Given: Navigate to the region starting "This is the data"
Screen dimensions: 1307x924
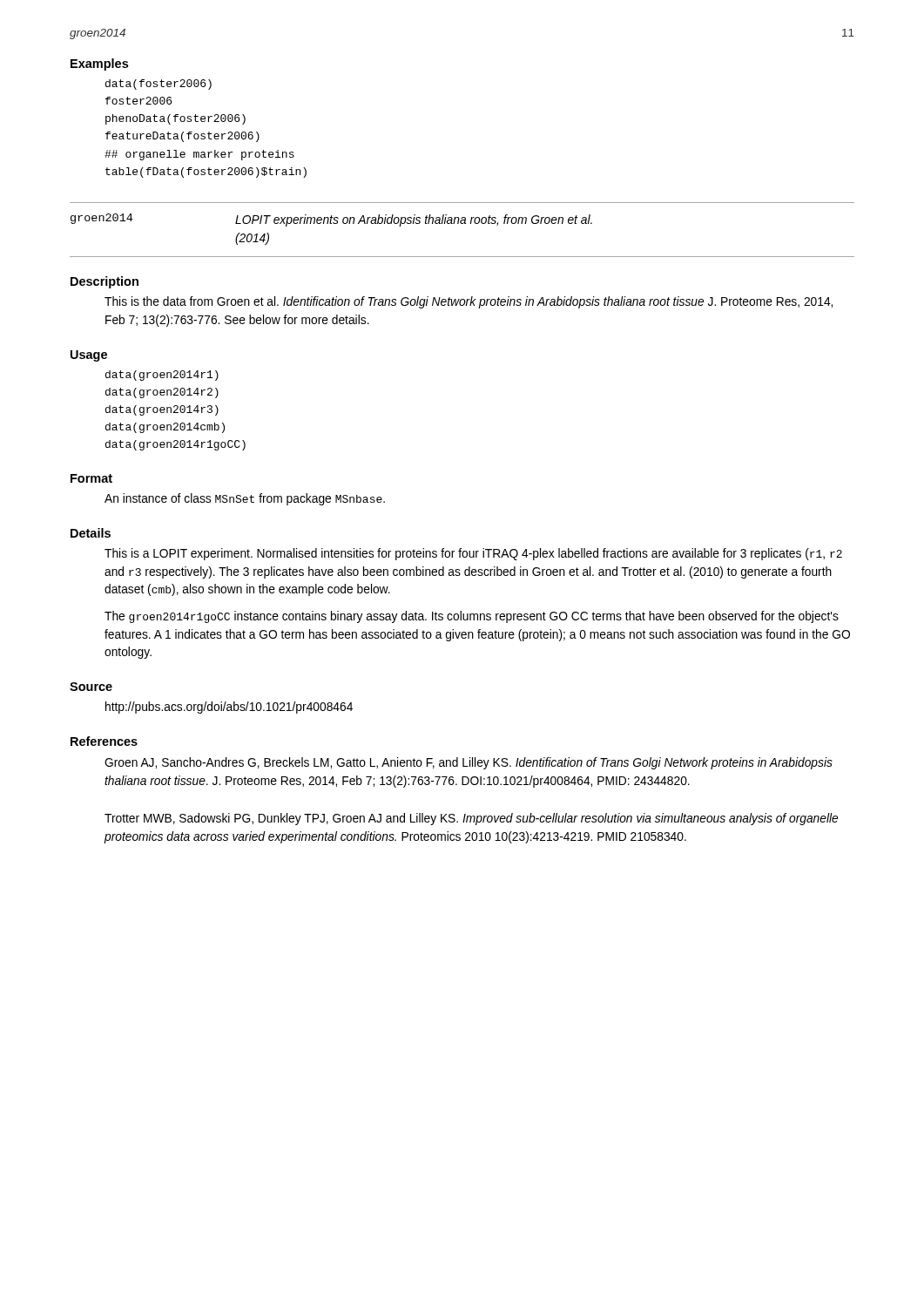Looking at the screenshot, I should coord(469,311).
